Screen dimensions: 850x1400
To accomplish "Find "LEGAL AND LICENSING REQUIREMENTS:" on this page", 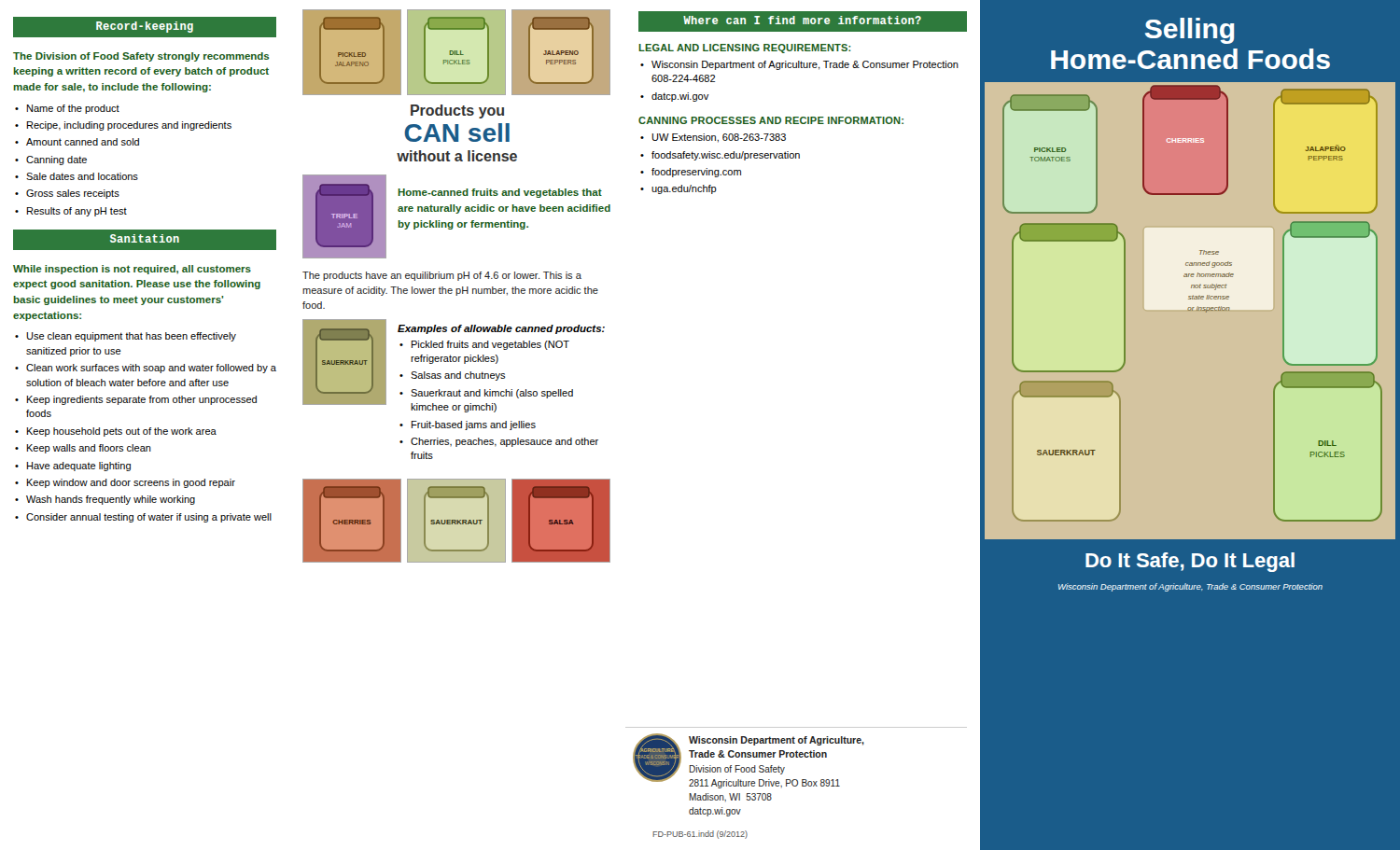I will click(803, 48).
